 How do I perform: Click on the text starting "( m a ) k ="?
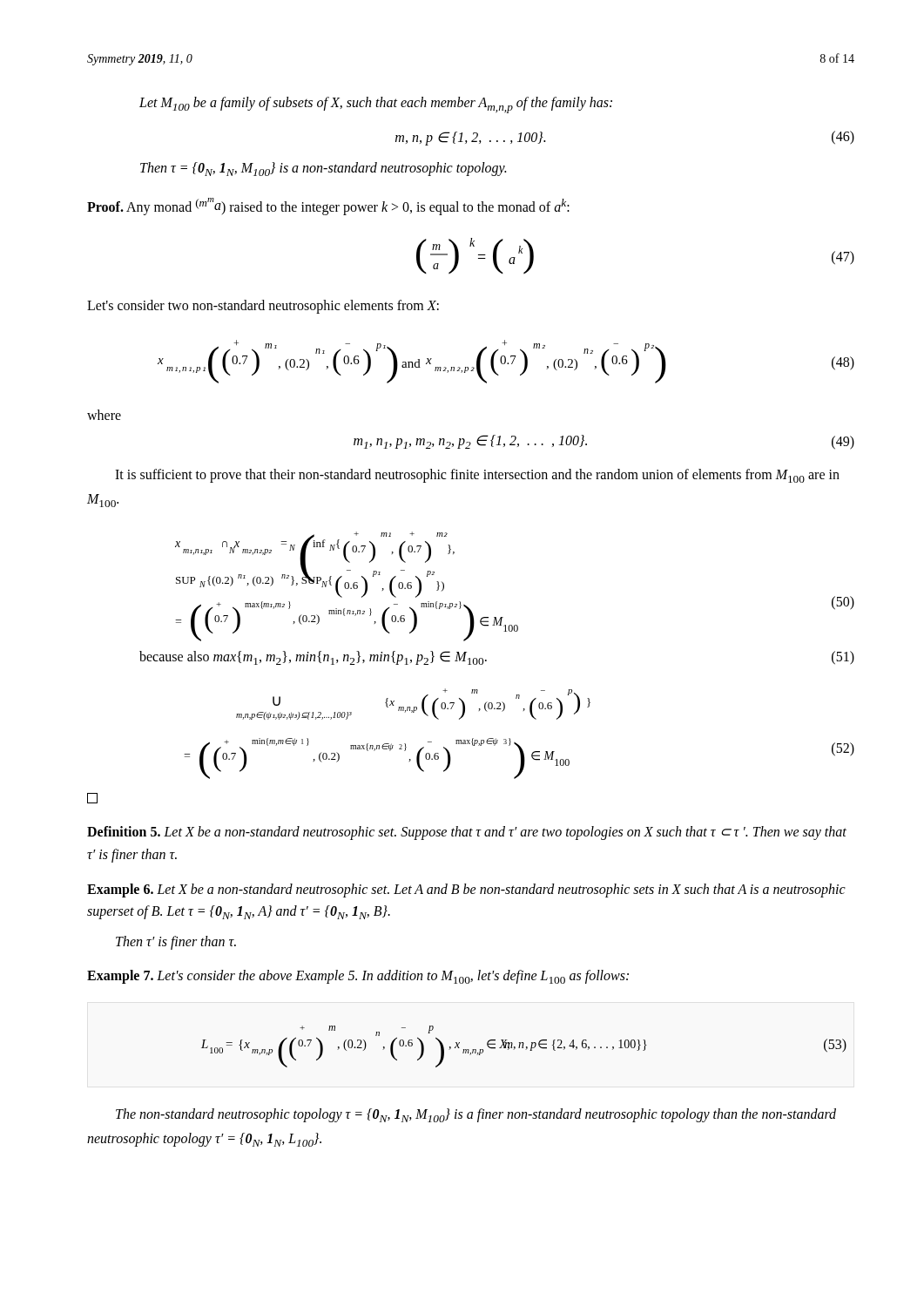tap(455, 256)
